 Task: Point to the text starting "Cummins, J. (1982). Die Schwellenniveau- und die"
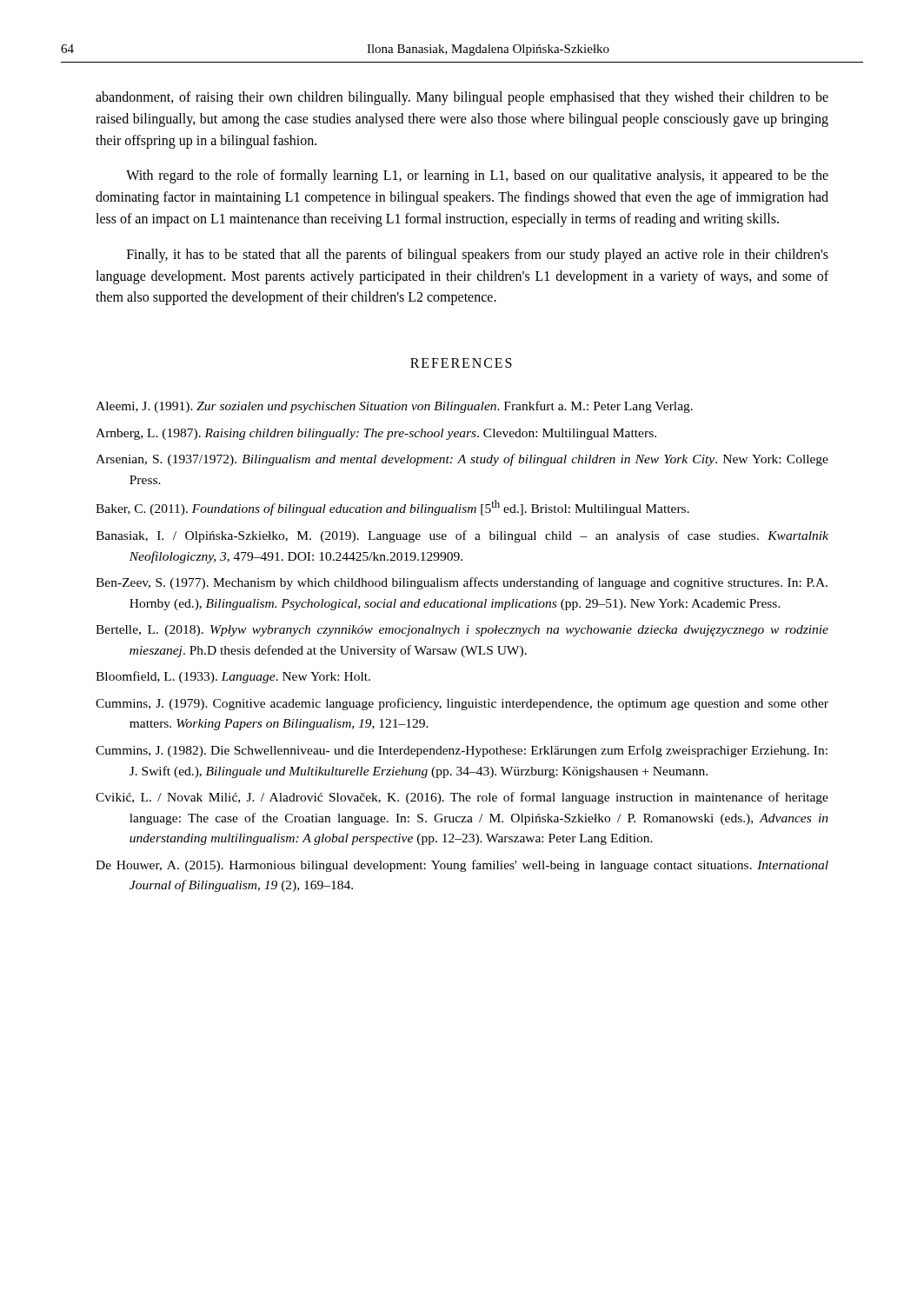click(462, 760)
